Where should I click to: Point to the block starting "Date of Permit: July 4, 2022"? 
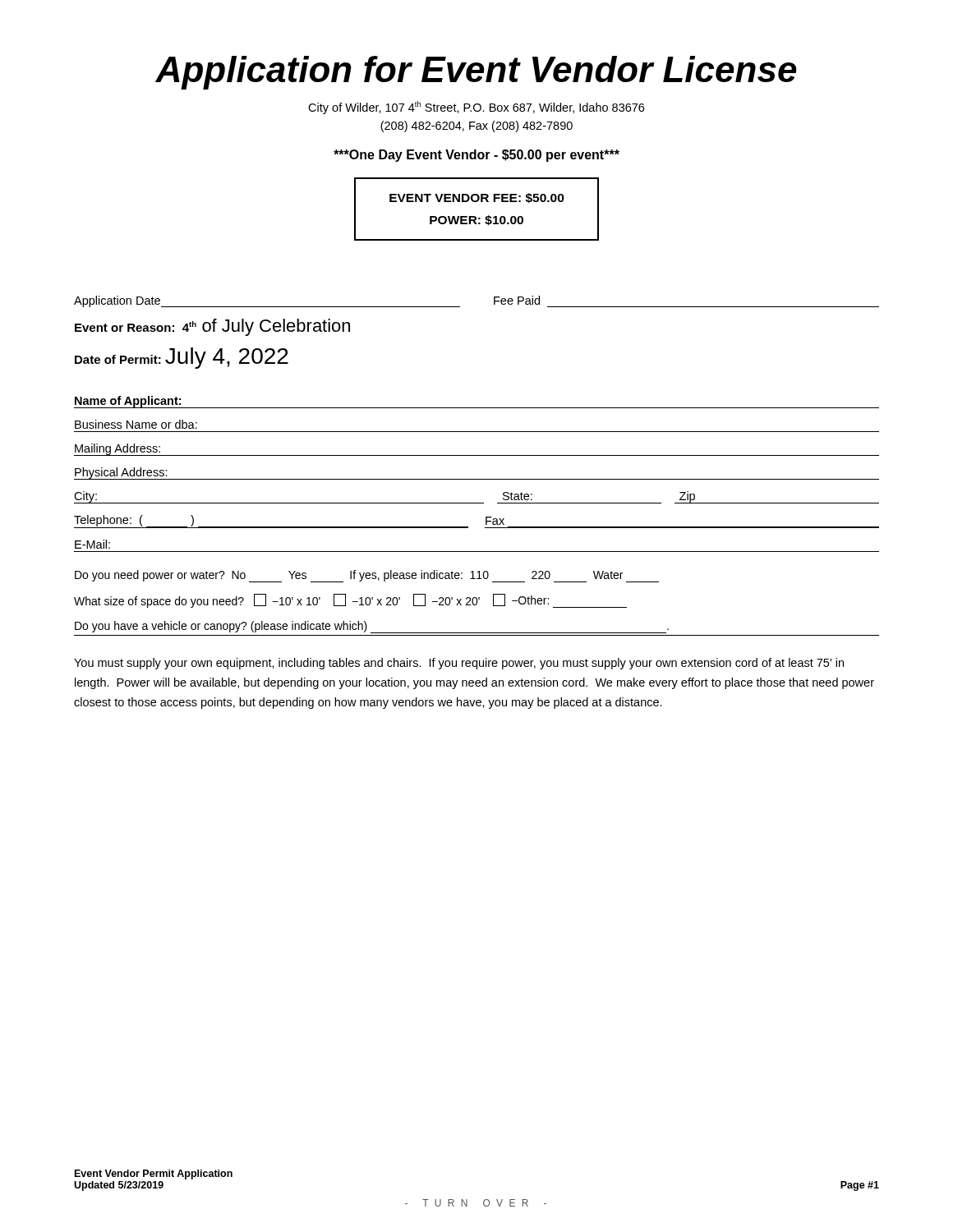click(x=181, y=356)
